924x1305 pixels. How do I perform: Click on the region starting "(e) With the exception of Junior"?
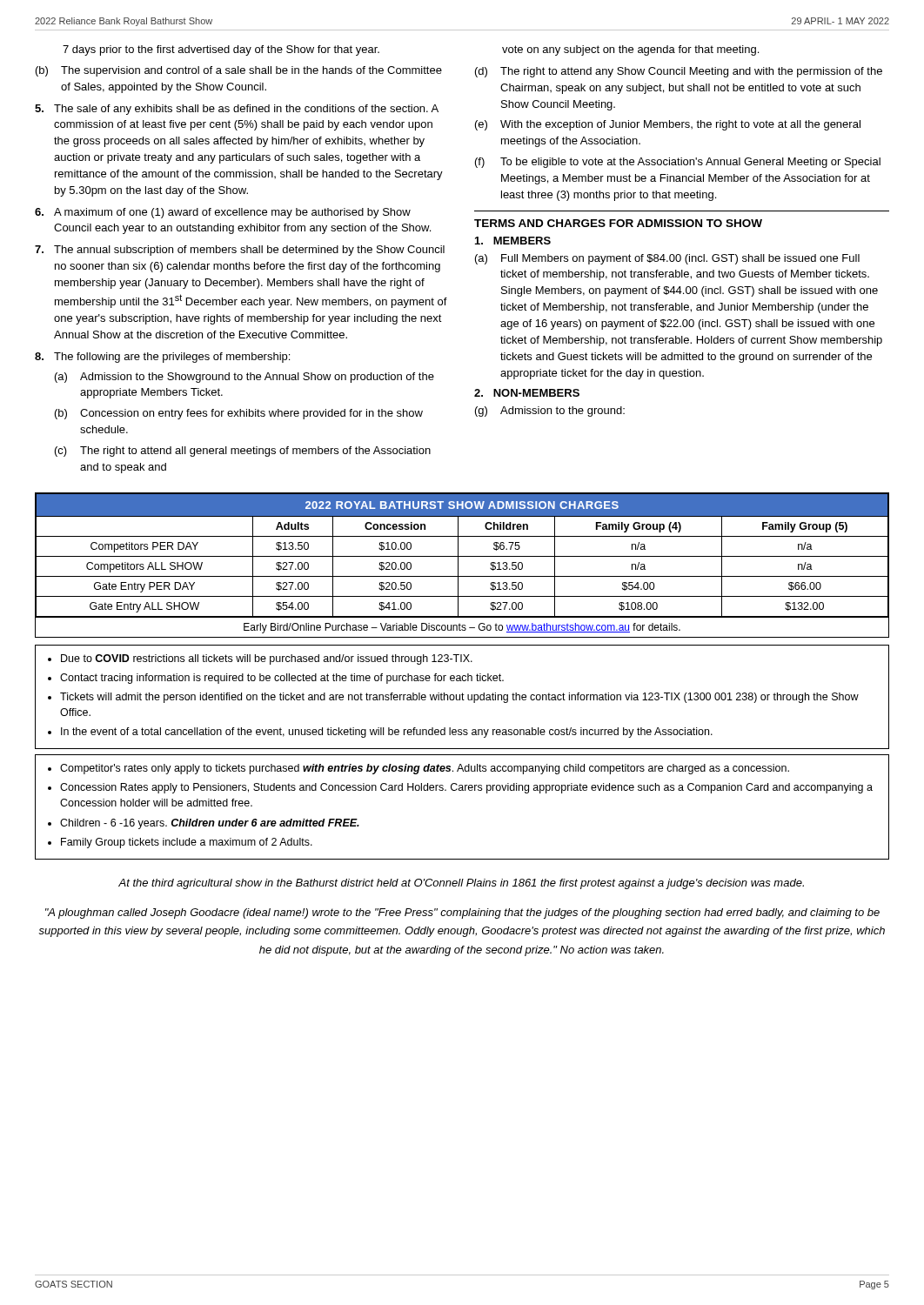682,133
